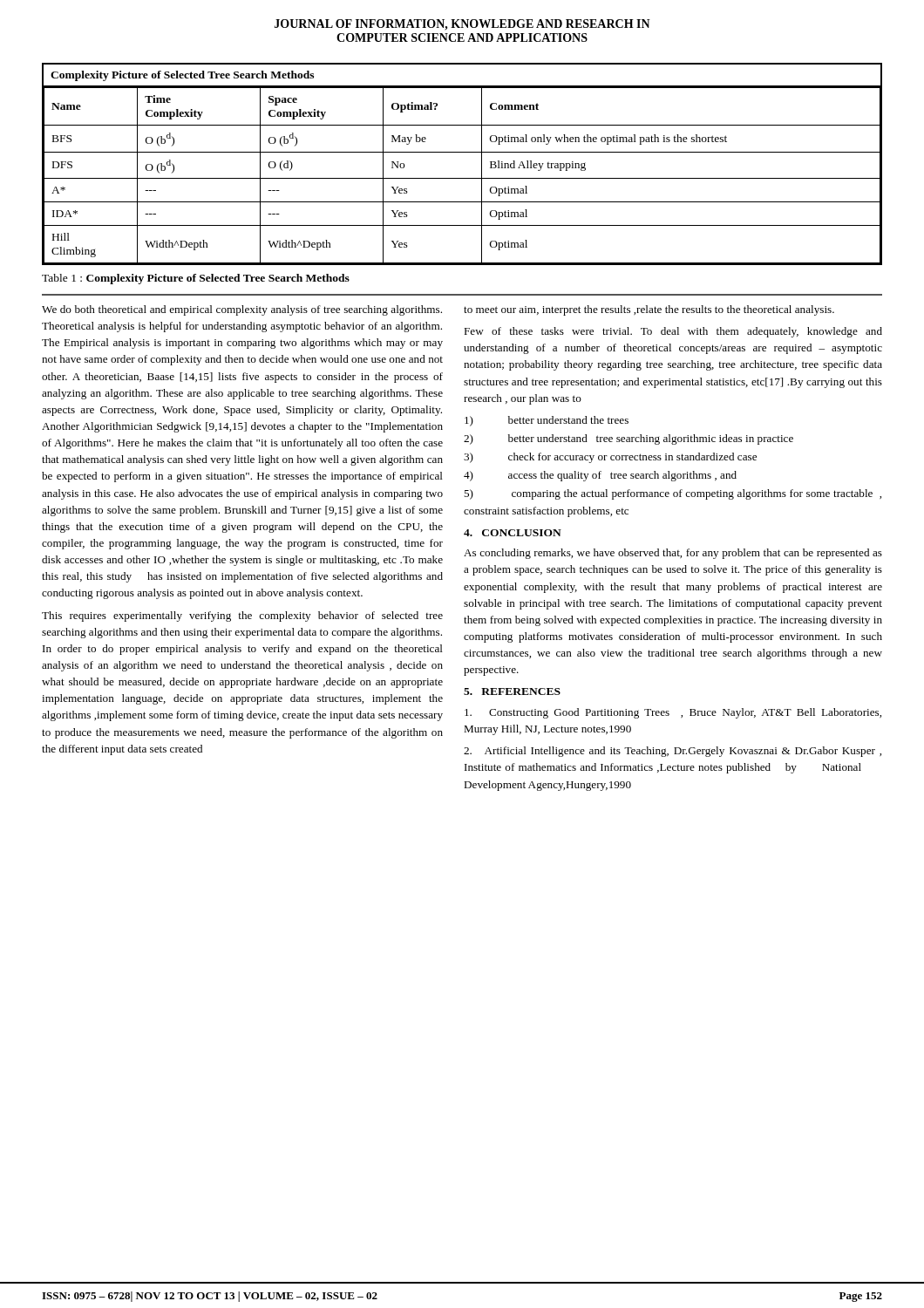Select the table that reads "O (b d )"

462,164
